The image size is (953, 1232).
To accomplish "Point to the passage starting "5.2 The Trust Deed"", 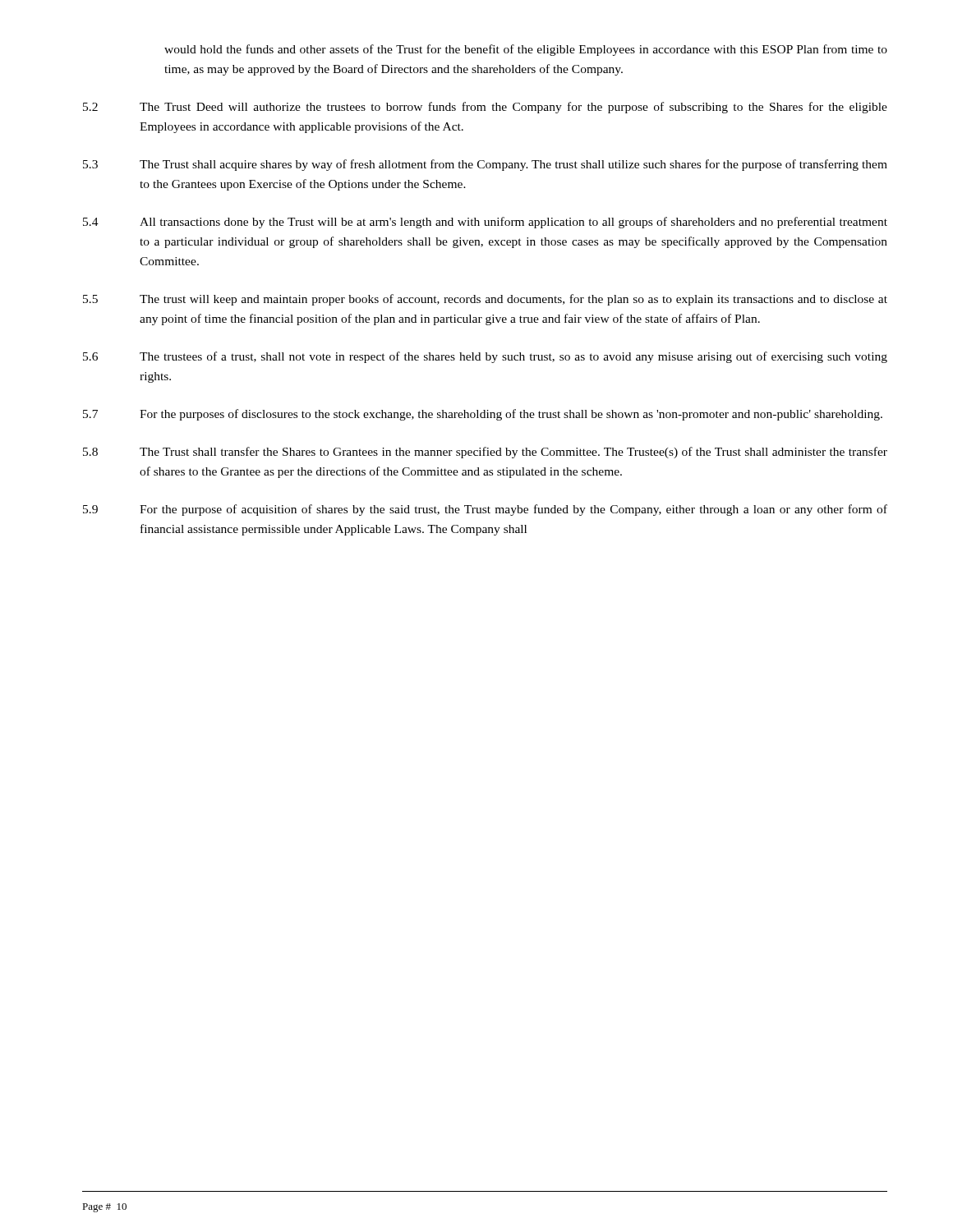I will [485, 117].
